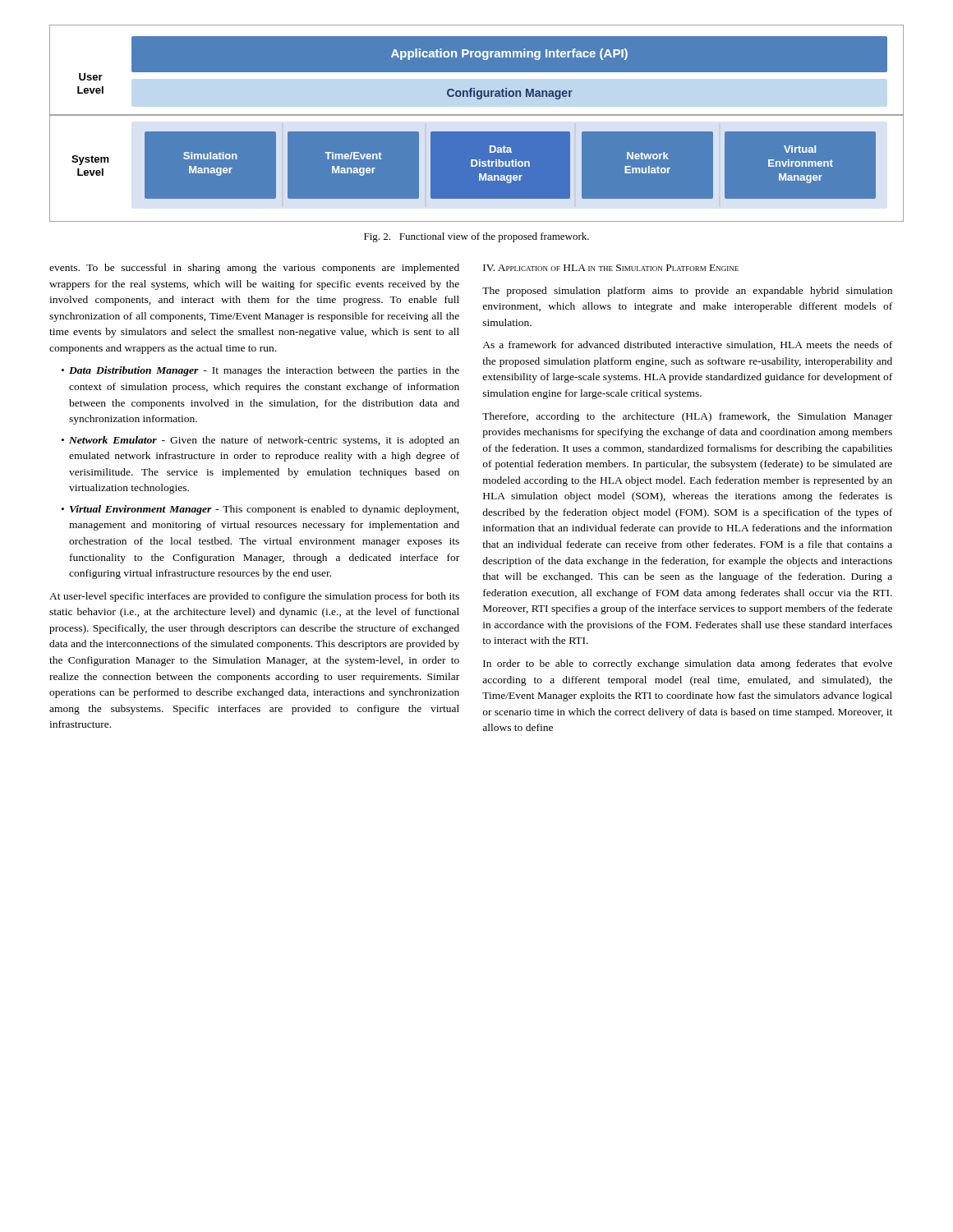
Task: Locate the block of text that opens with "Network Emulator - Given the nature"
Action: (264, 464)
